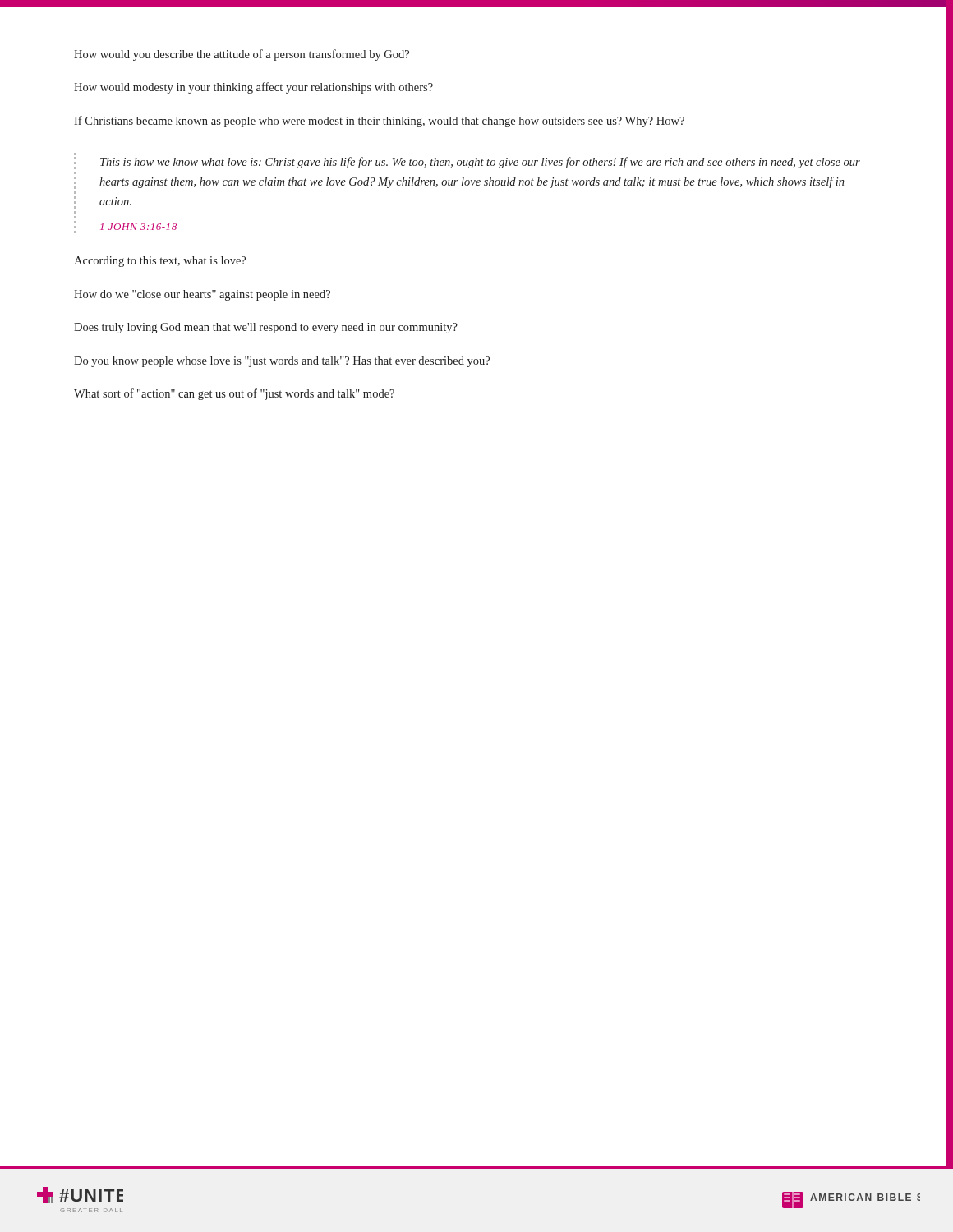Image resolution: width=953 pixels, height=1232 pixels.
Task: Find the passage starting "This is how we know what love is:"
Action: pyautogui.click(x=480, y=182)
